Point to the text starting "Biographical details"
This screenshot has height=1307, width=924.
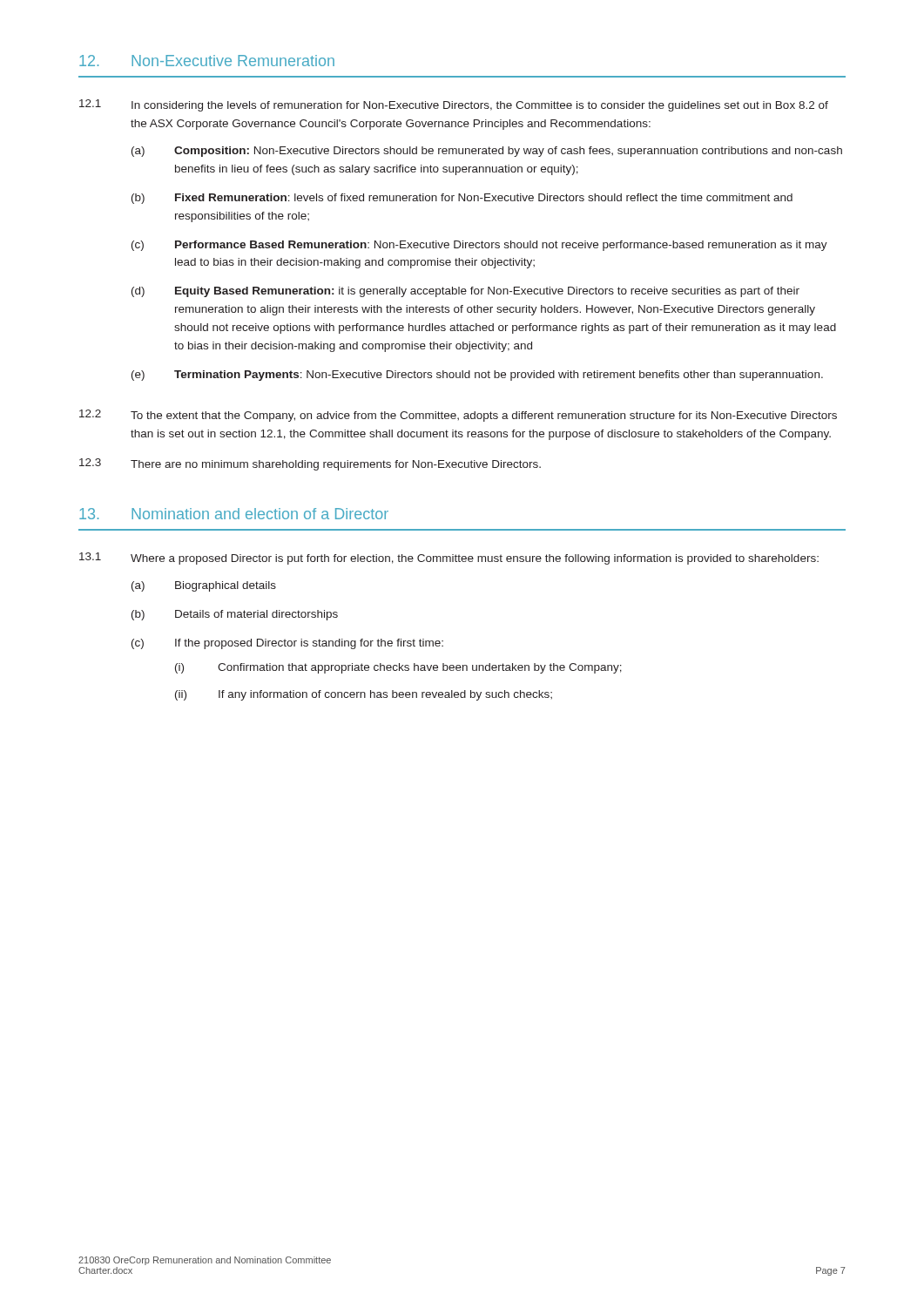pos(225,585)
